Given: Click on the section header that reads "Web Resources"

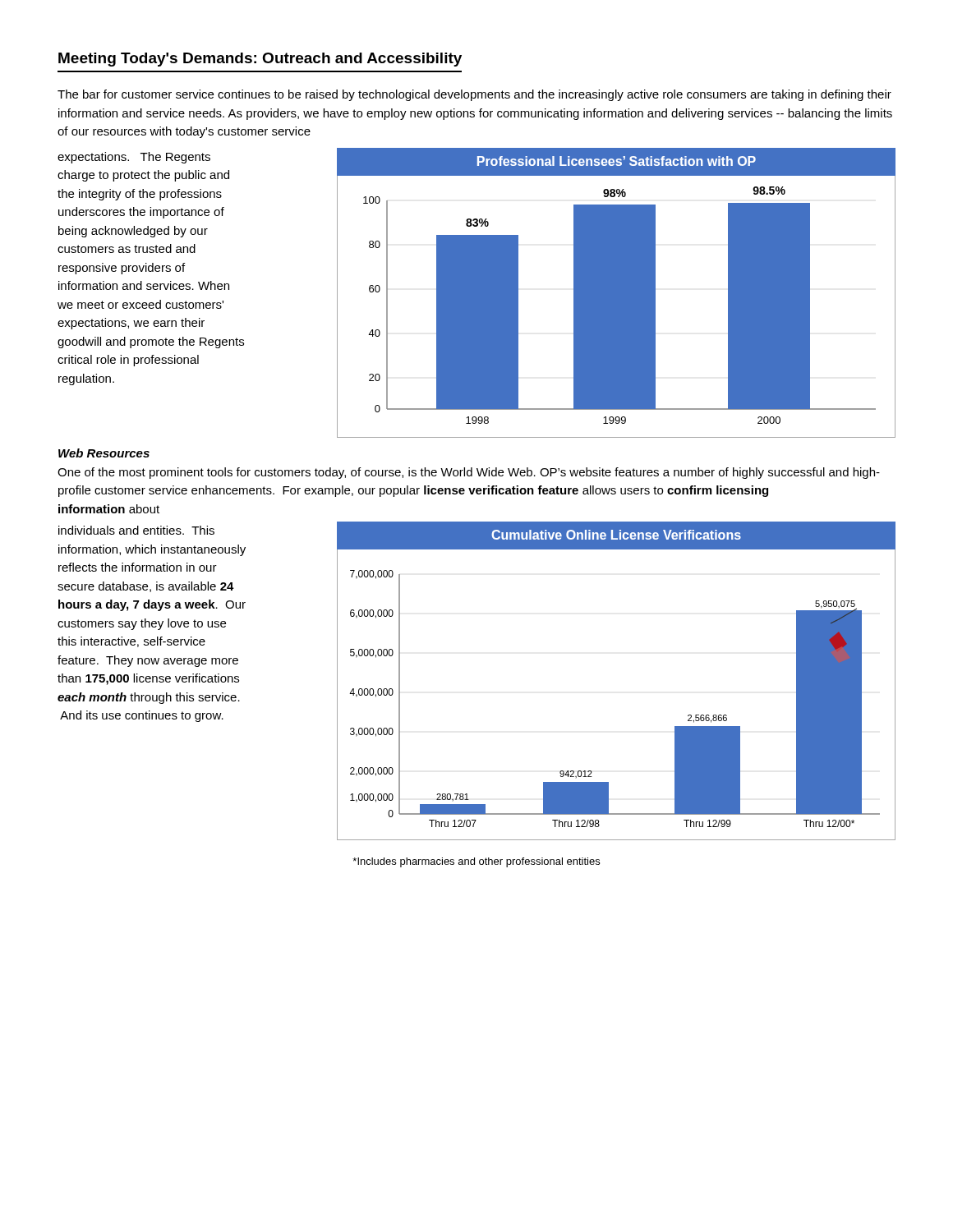Looking at the screenshot, I should pyautogui.click(x=104, y=453).
